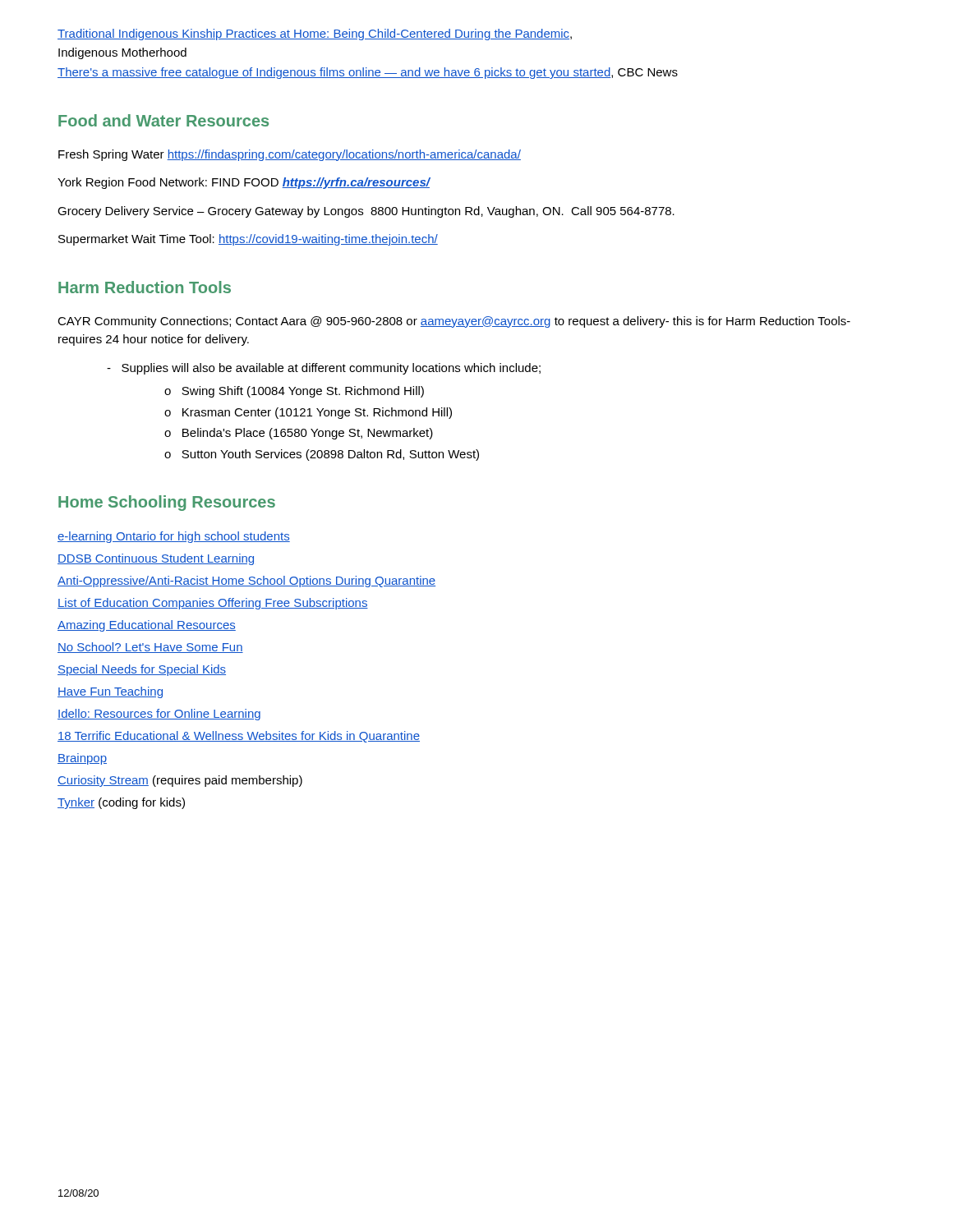Where does it say "o Belinda's Place (16580 Yonge St, Newmarket)"?

(x=299, y=432)
